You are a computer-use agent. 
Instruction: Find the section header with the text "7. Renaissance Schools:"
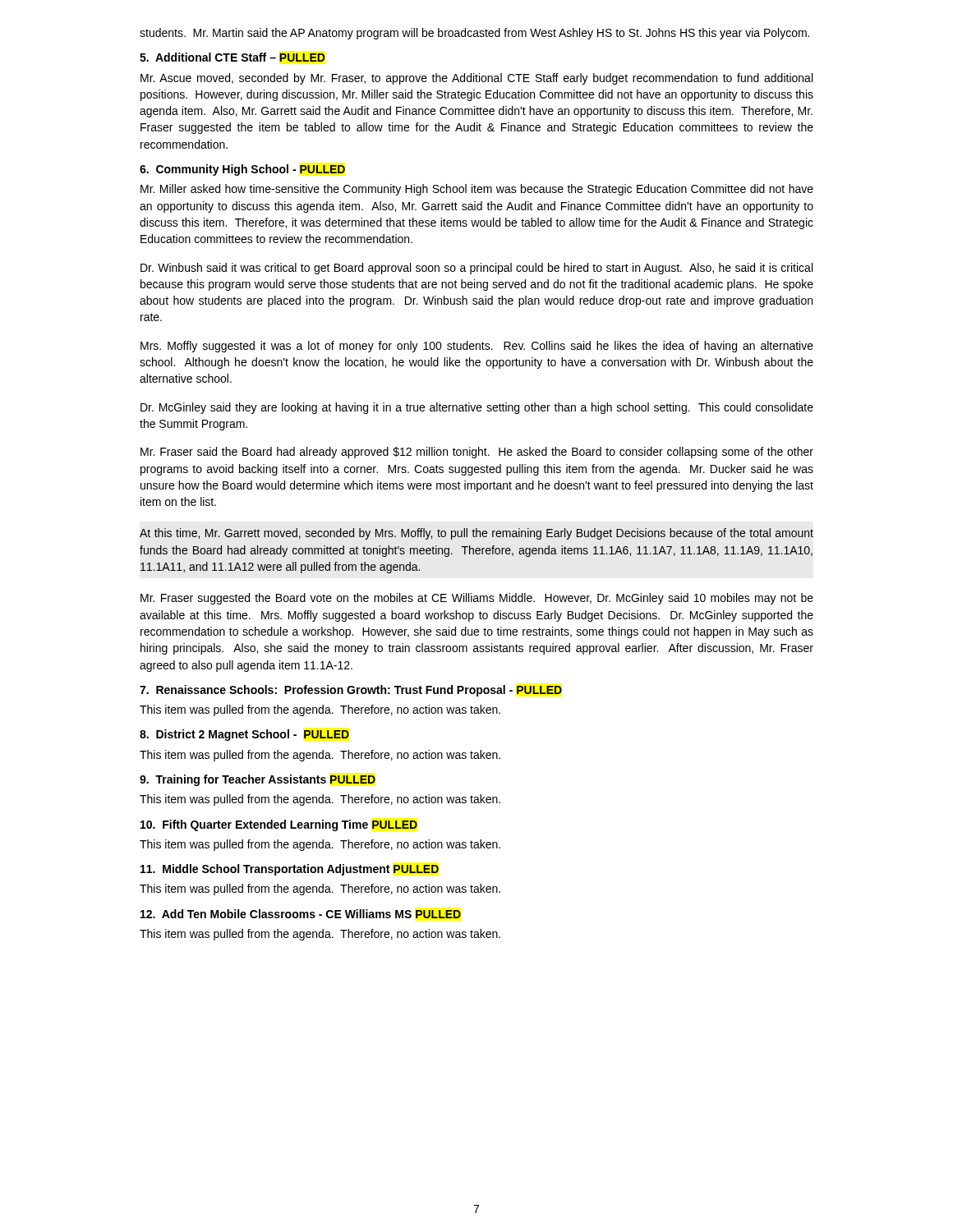pos(351,690)
